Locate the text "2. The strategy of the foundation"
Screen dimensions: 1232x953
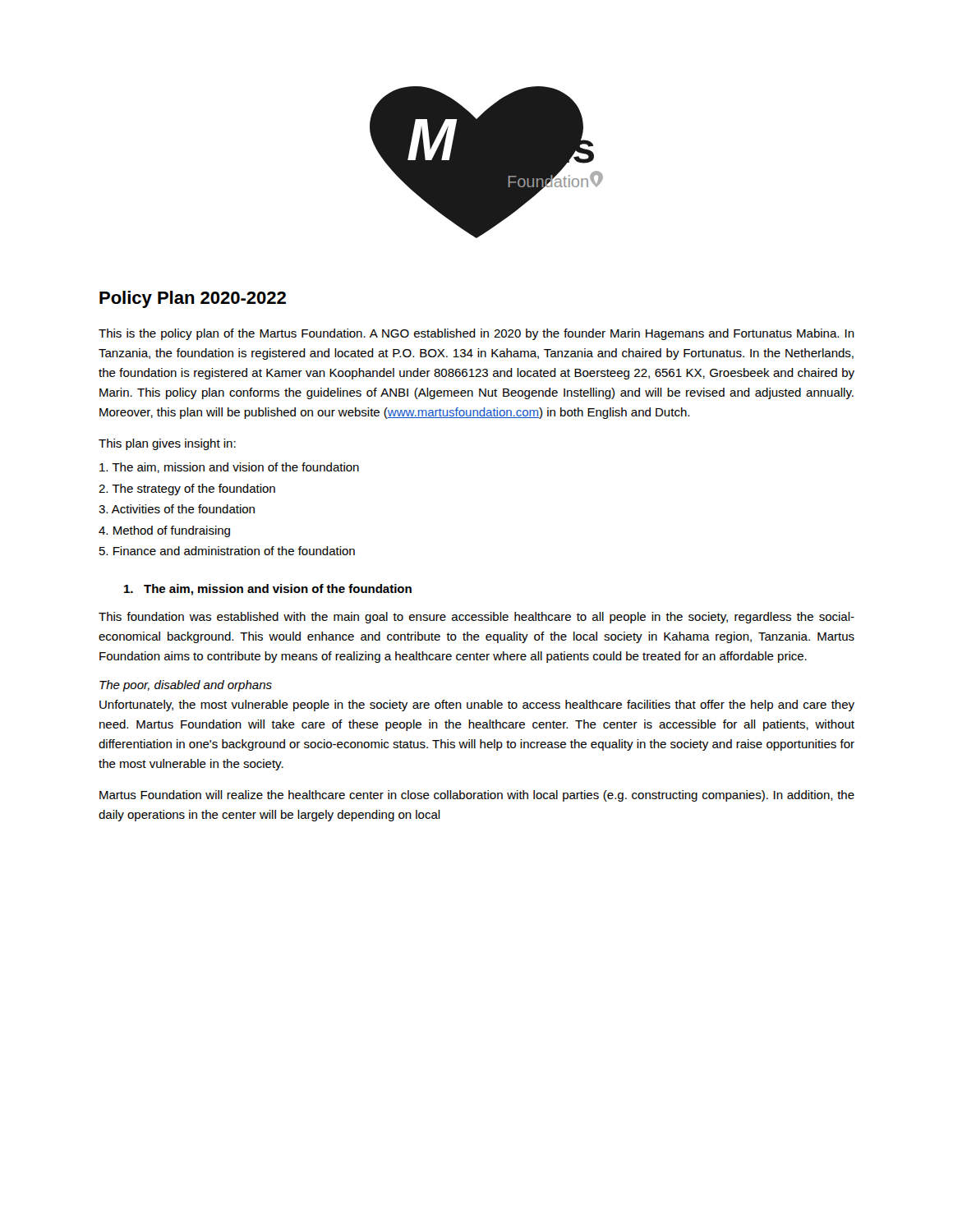[187, 488]
